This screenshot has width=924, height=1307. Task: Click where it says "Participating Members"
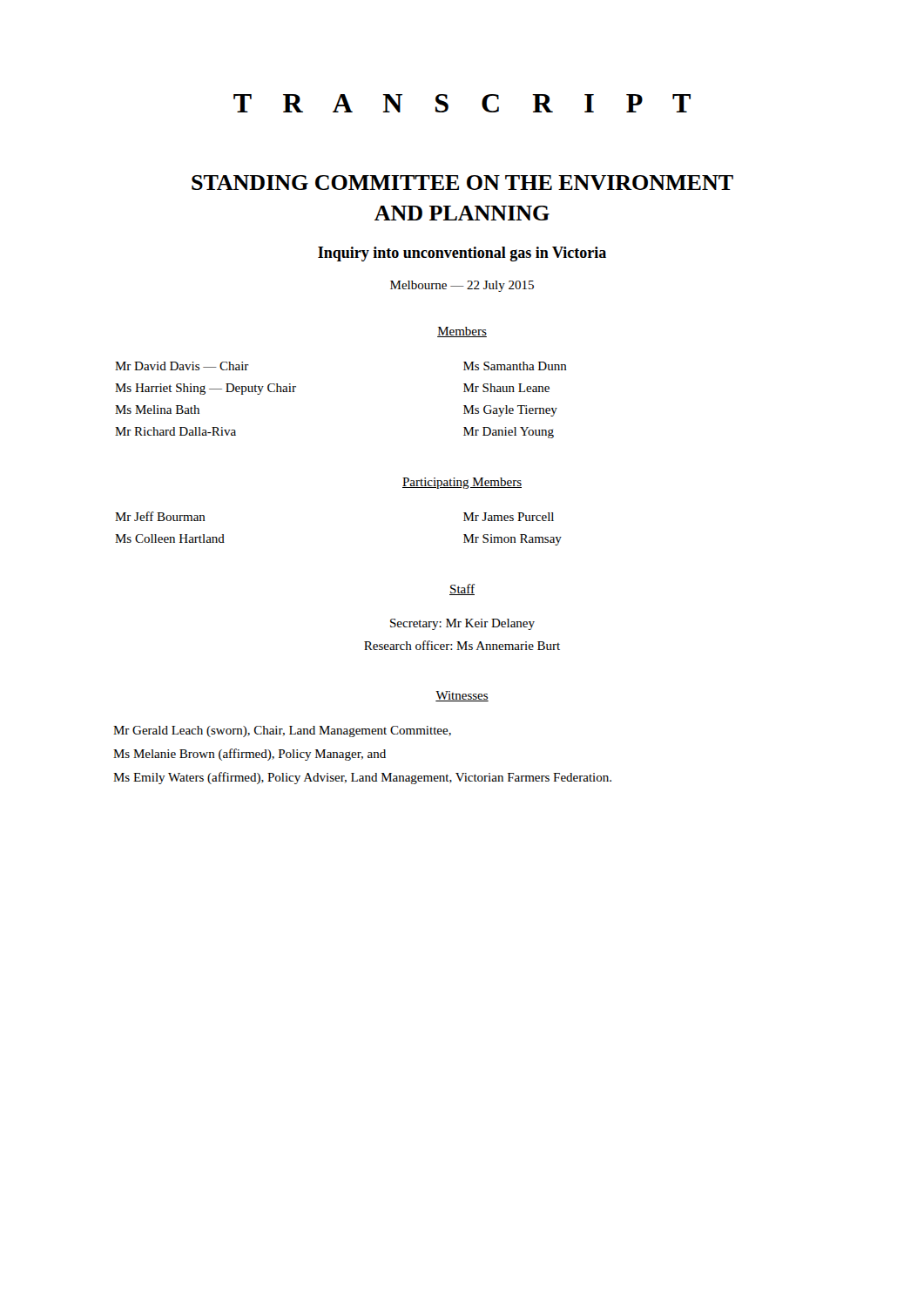pyautogui.click(x=462, y=482)
